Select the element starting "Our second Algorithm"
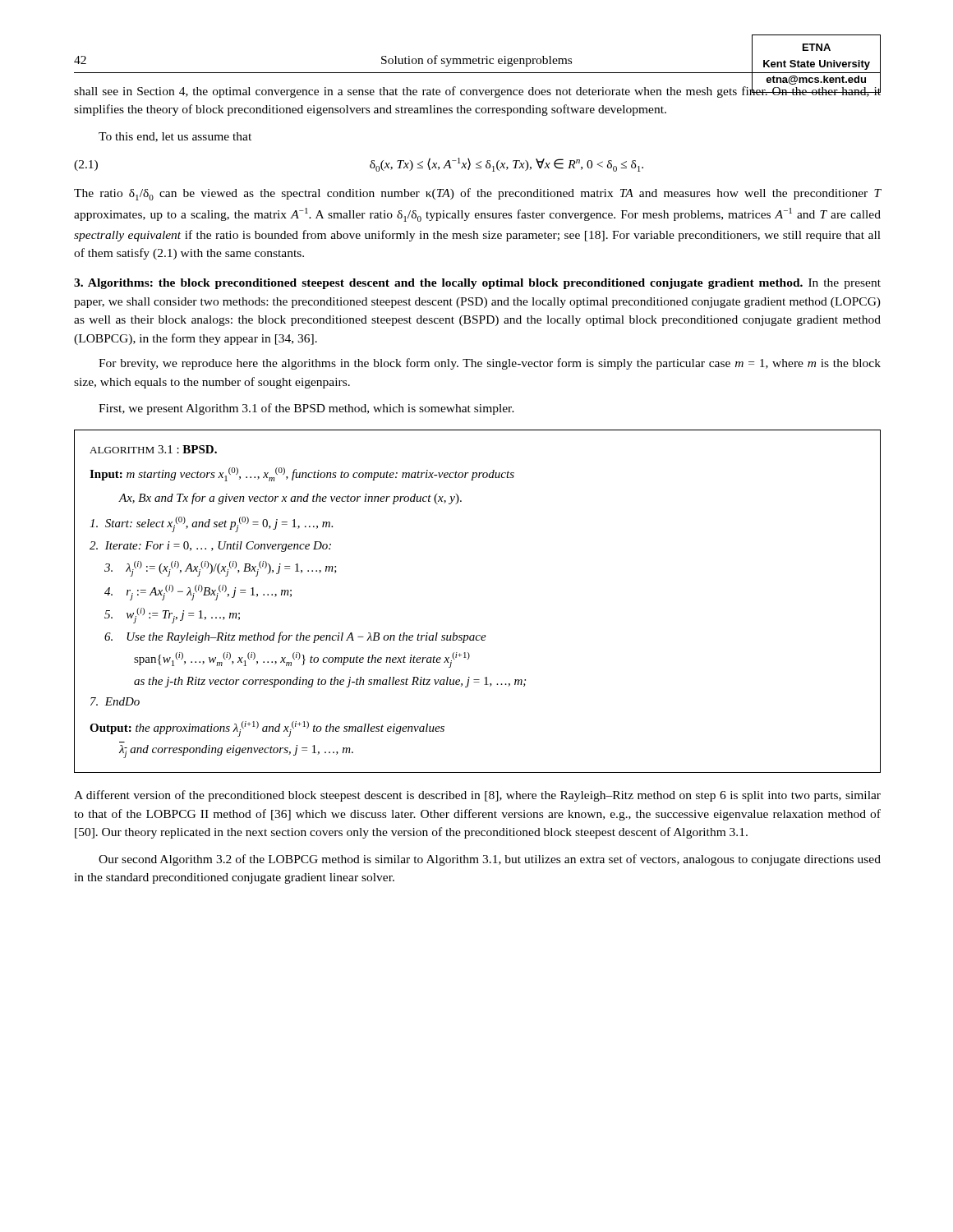 click(x=477, y=868)
